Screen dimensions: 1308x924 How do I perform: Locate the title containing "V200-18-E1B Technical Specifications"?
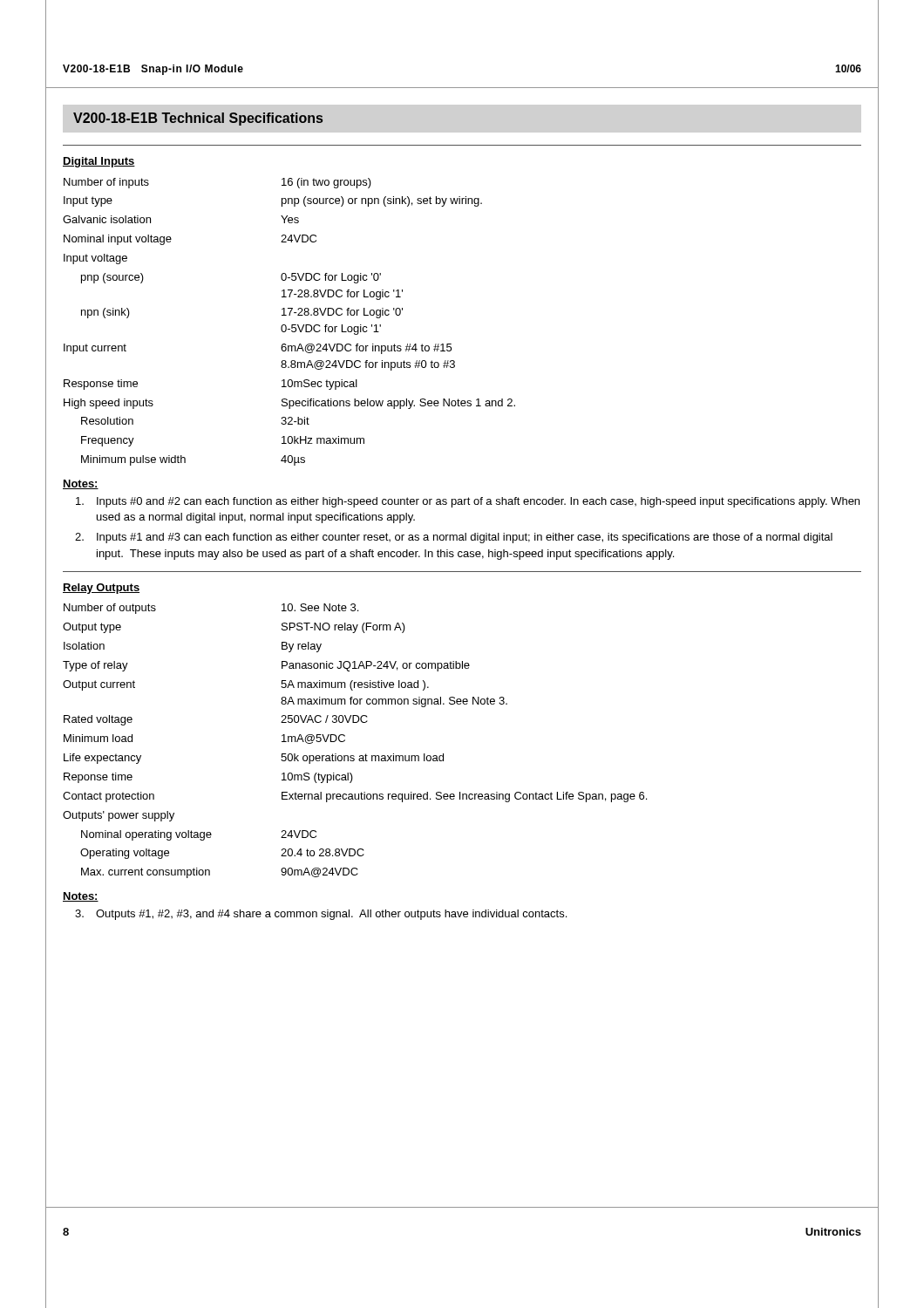[x=198, y=118]
